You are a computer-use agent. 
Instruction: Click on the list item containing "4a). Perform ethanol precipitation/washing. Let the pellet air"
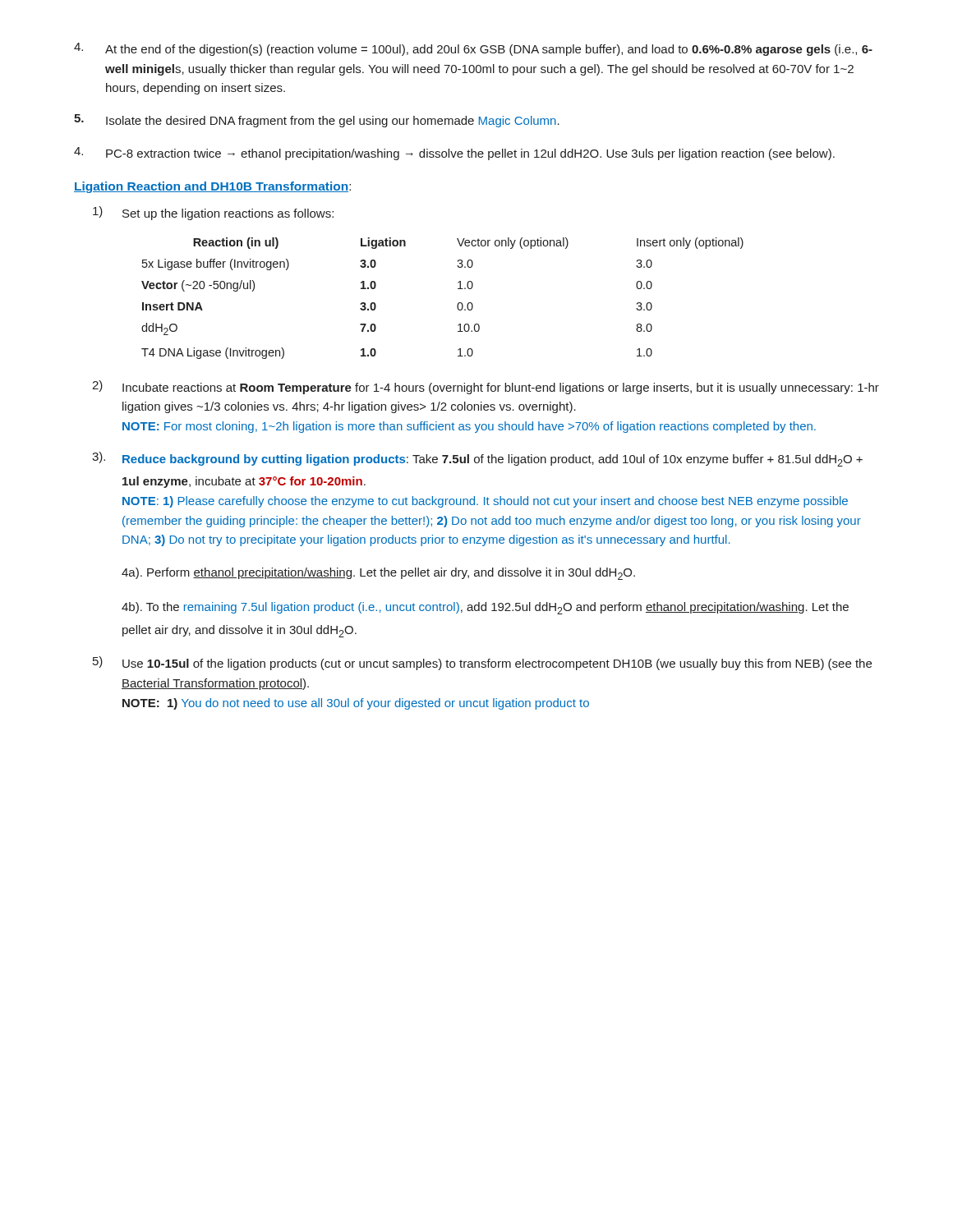click(x=364, y=574)
